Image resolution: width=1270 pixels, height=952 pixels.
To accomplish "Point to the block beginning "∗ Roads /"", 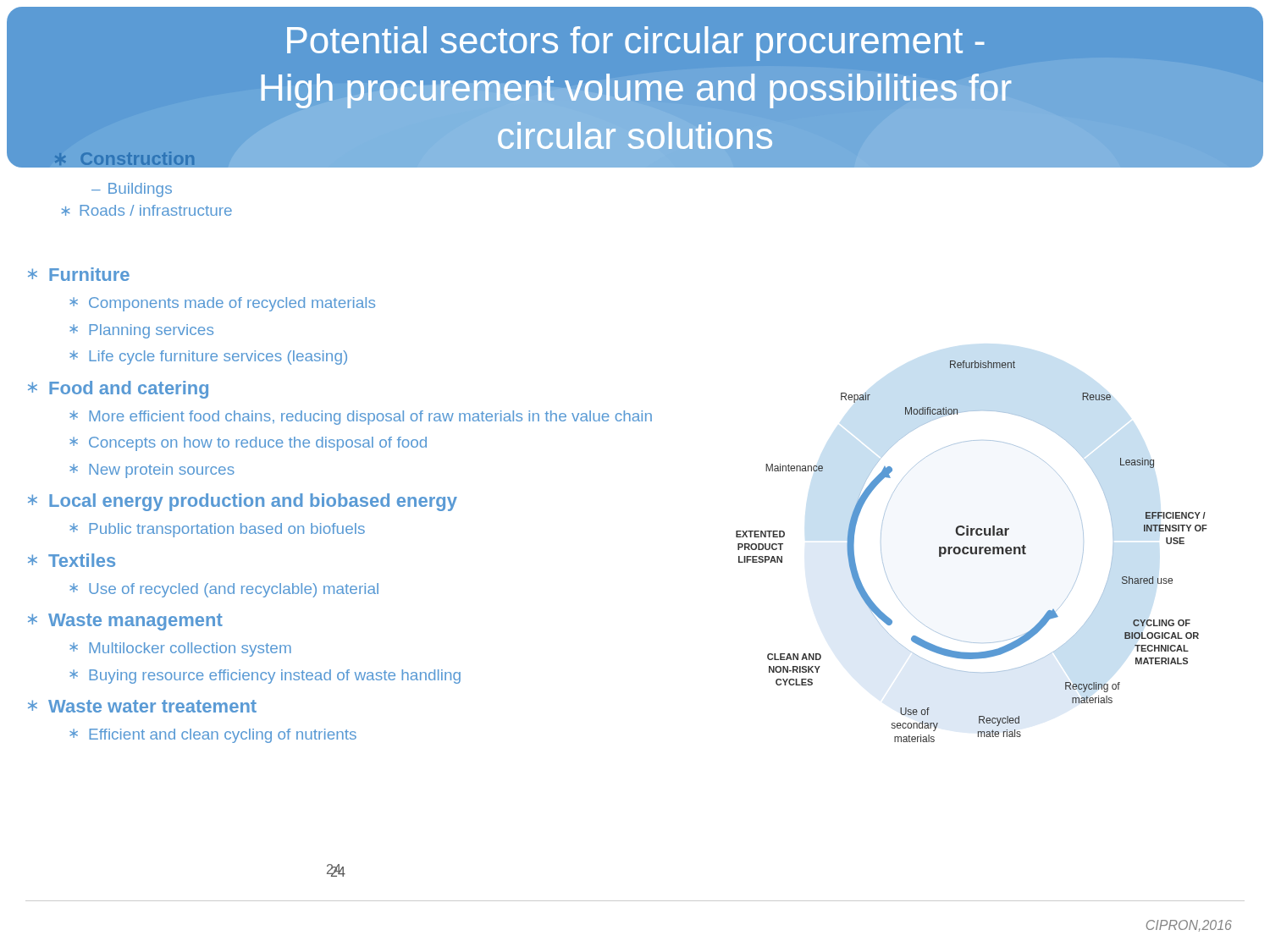I will [146, 211].
